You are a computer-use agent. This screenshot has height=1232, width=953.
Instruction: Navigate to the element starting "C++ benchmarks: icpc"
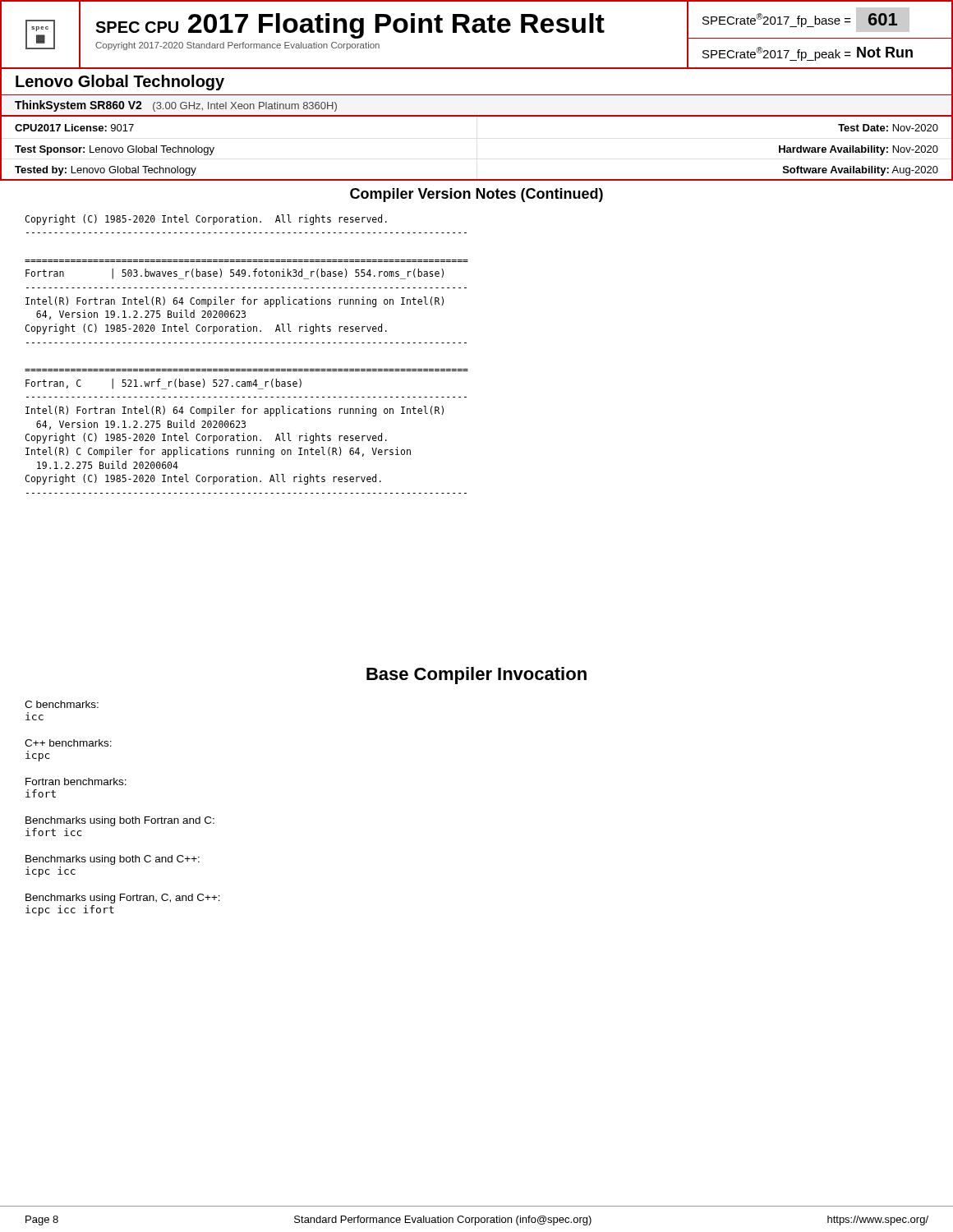[68, 743]
